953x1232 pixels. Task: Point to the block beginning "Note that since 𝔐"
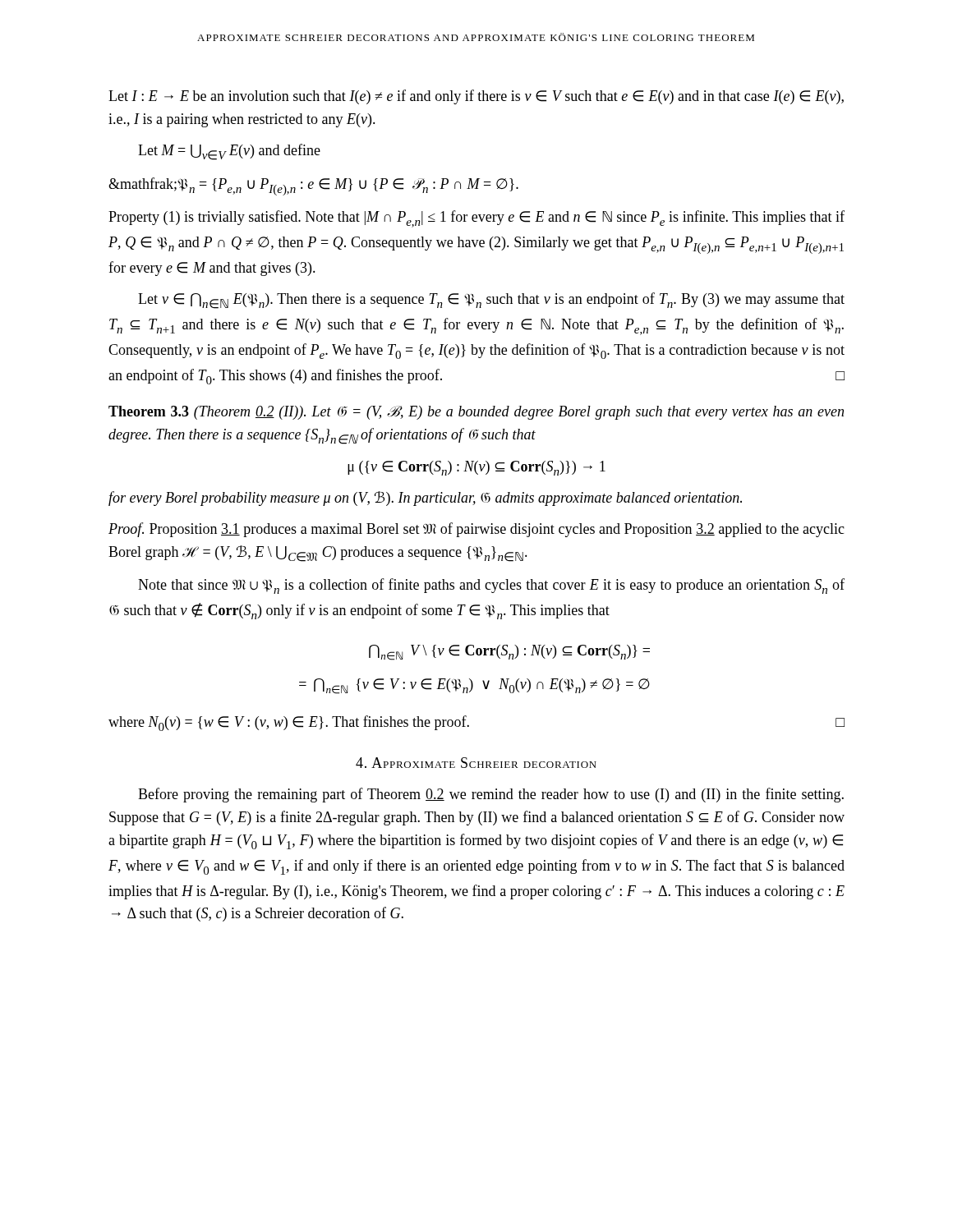click(476, 600)
